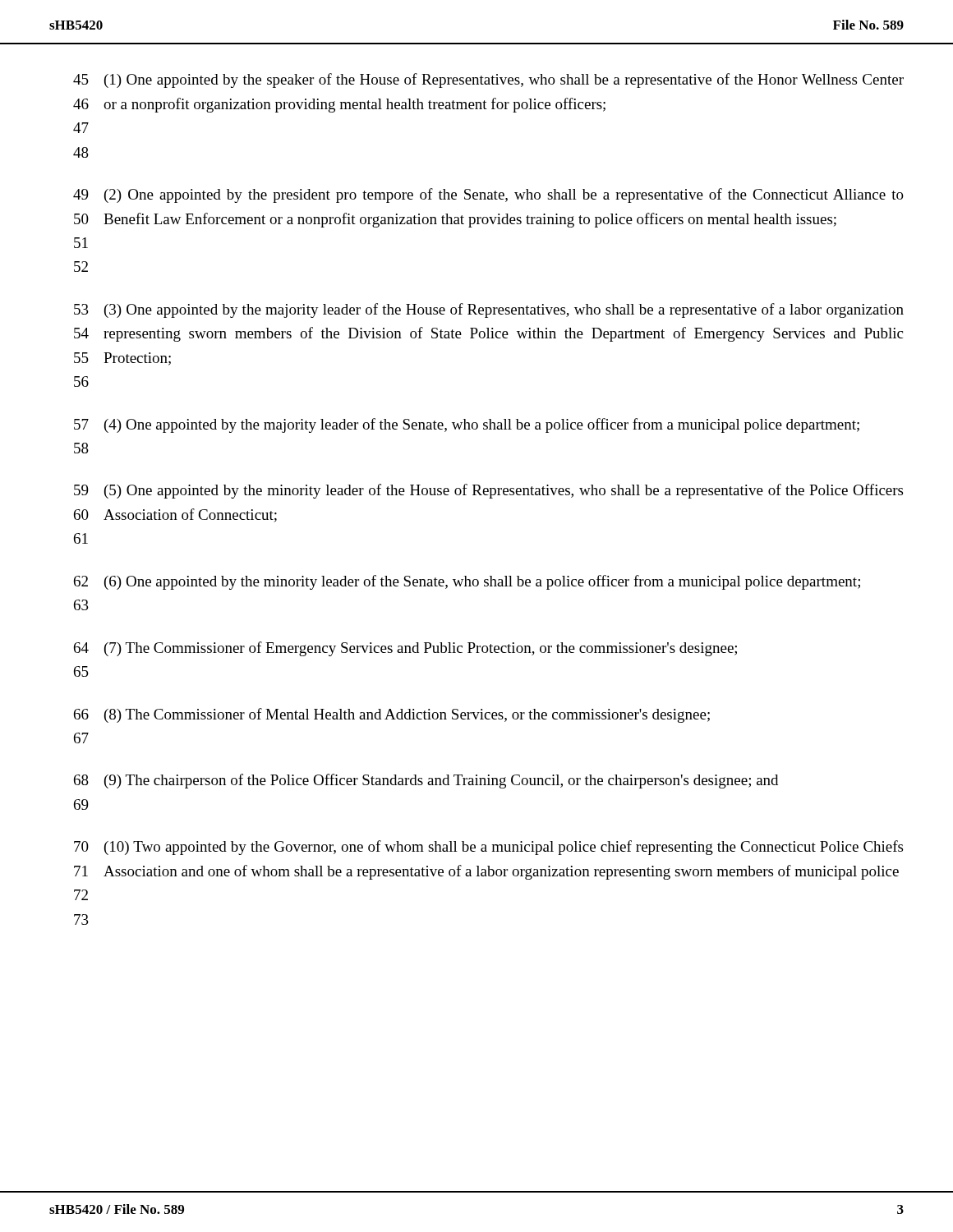Find the block starting "6667 (8) The Commissioner of"
This screenshot has height=1232, width=953.
coord(380,726)
